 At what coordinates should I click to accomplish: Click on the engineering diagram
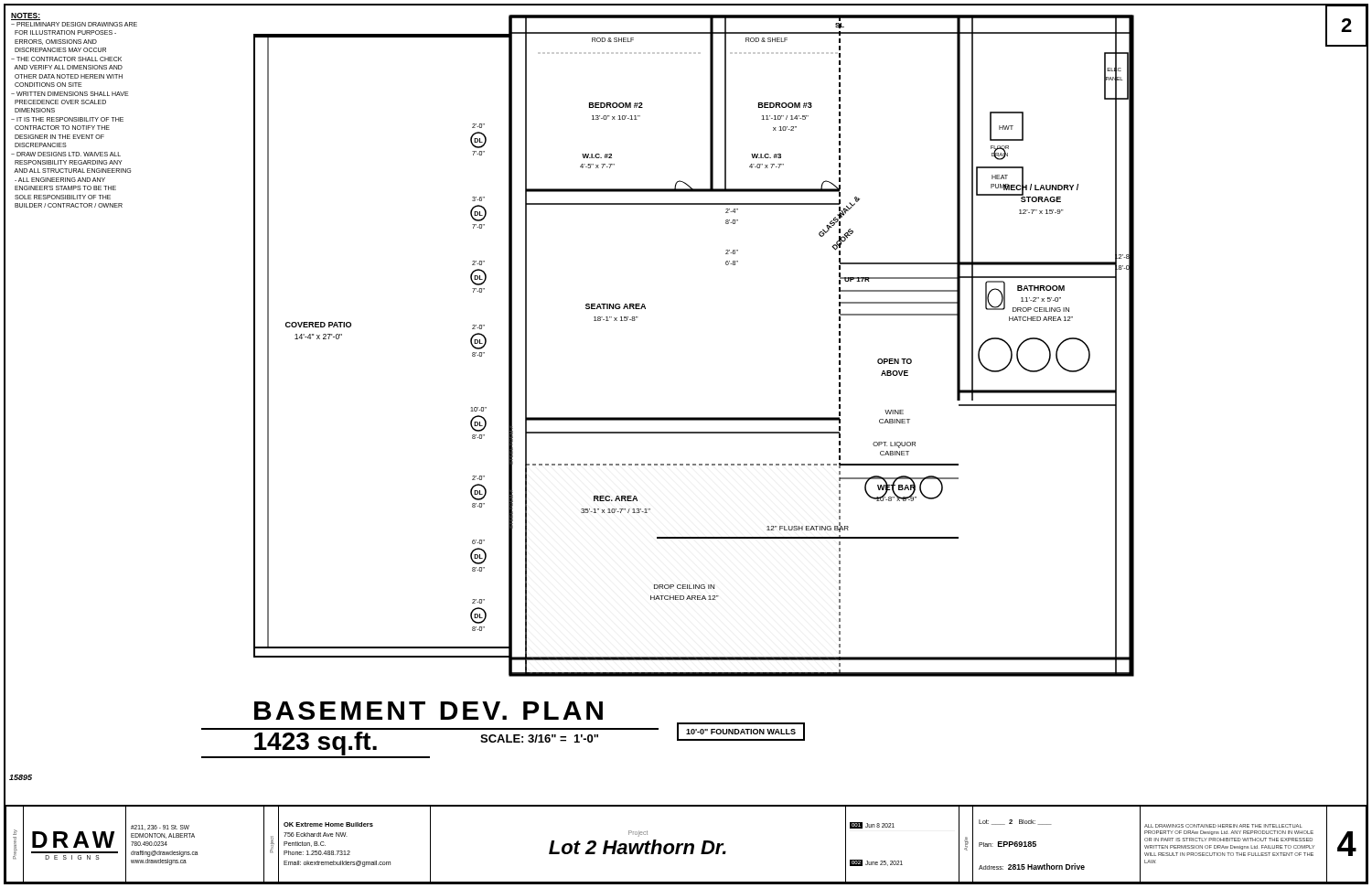[684, 350]
